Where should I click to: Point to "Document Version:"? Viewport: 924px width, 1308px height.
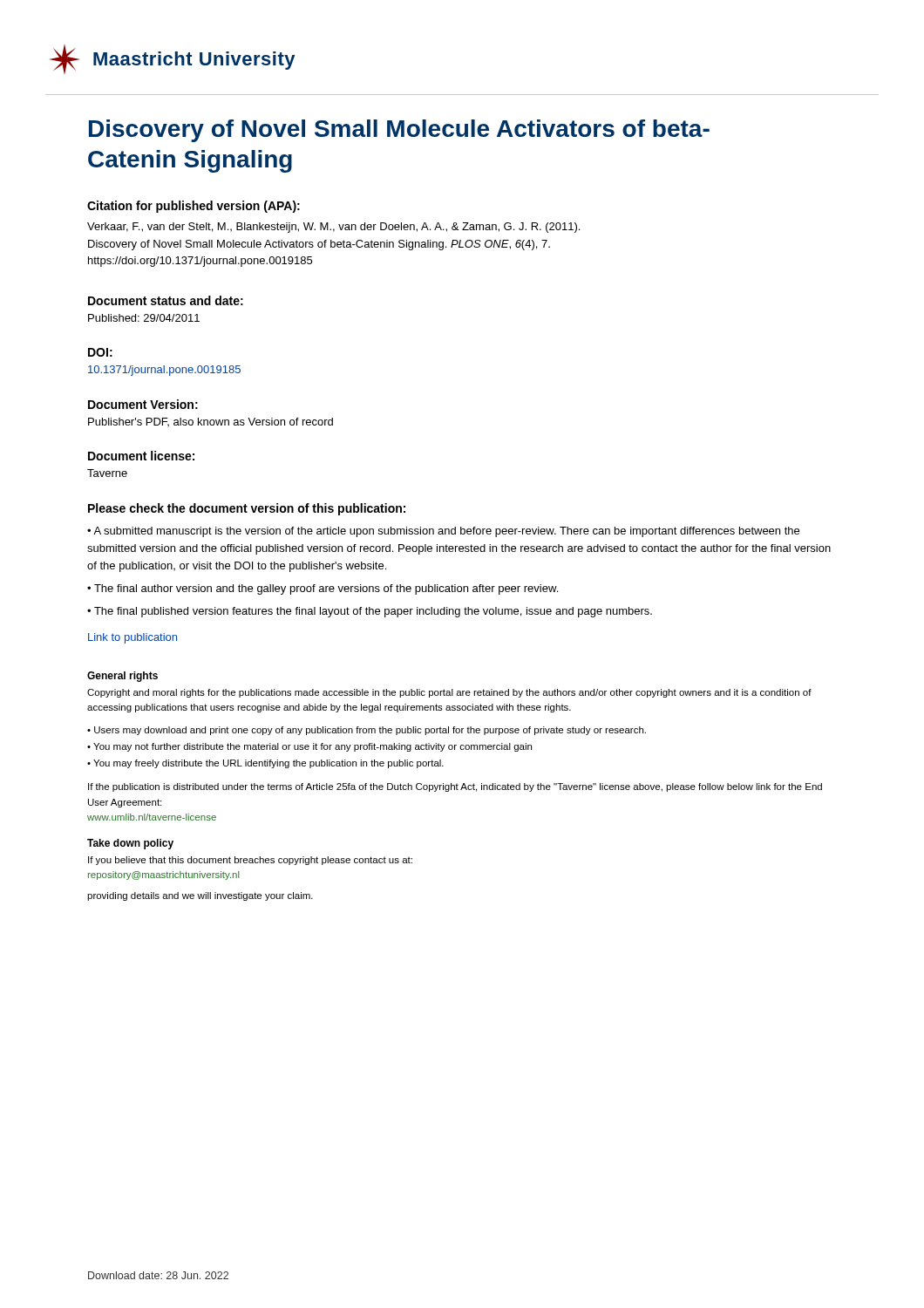(143, 404)
